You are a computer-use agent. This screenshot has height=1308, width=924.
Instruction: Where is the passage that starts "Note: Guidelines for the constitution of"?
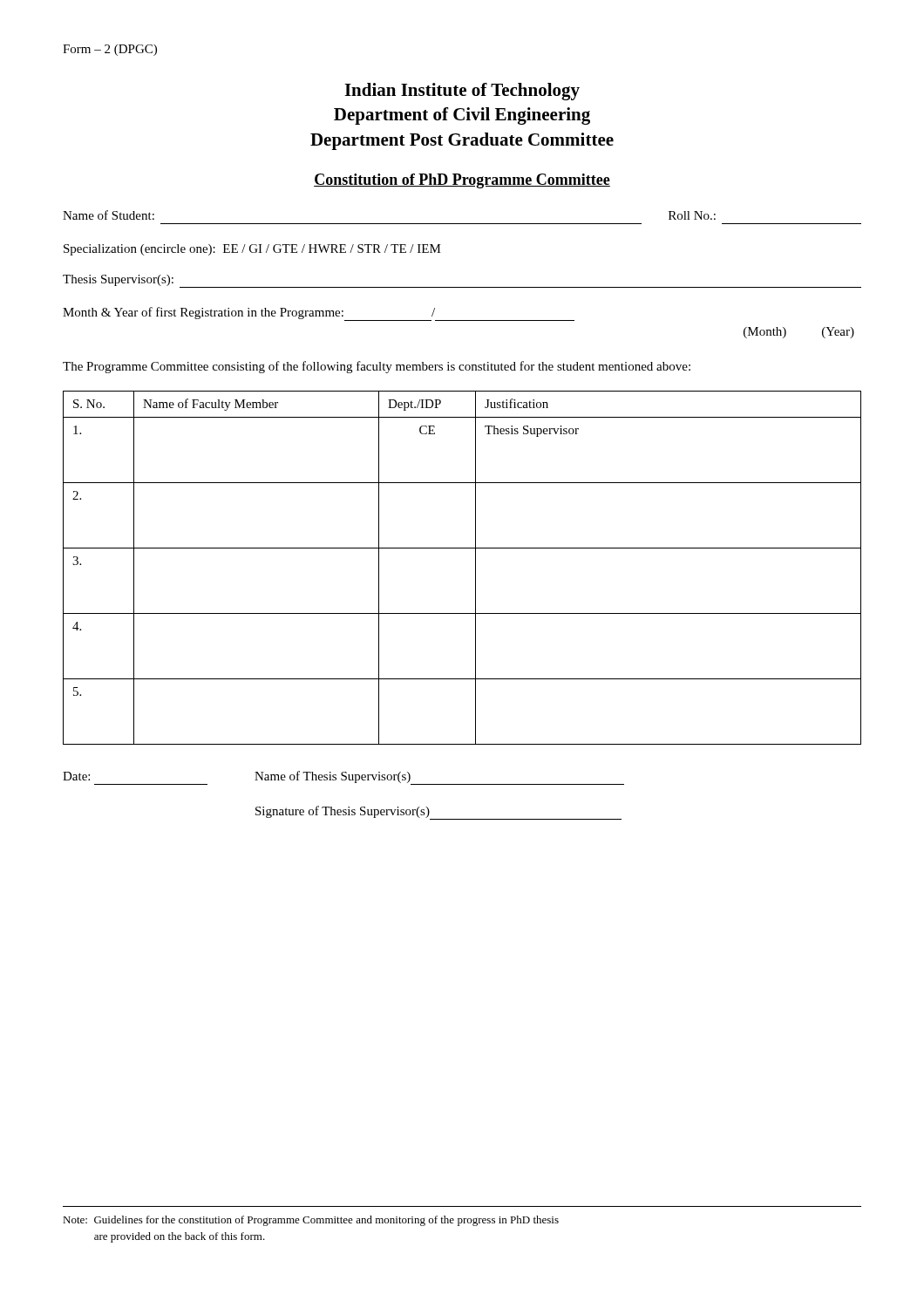click(x=462, y=1229)
